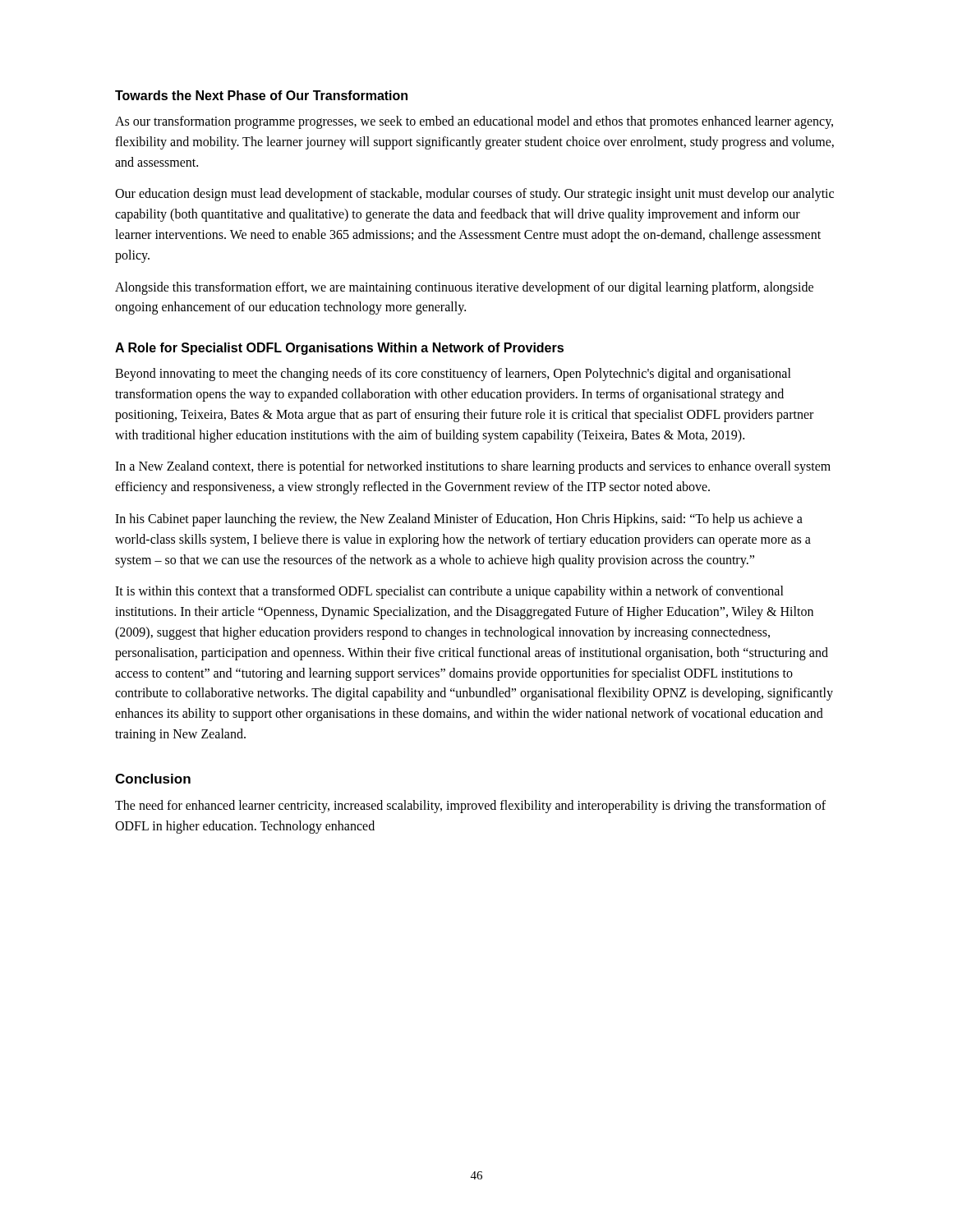
Task: Select the text block with the text "As our transformation programme progresses, we seek to"
Action: [475, 142]
